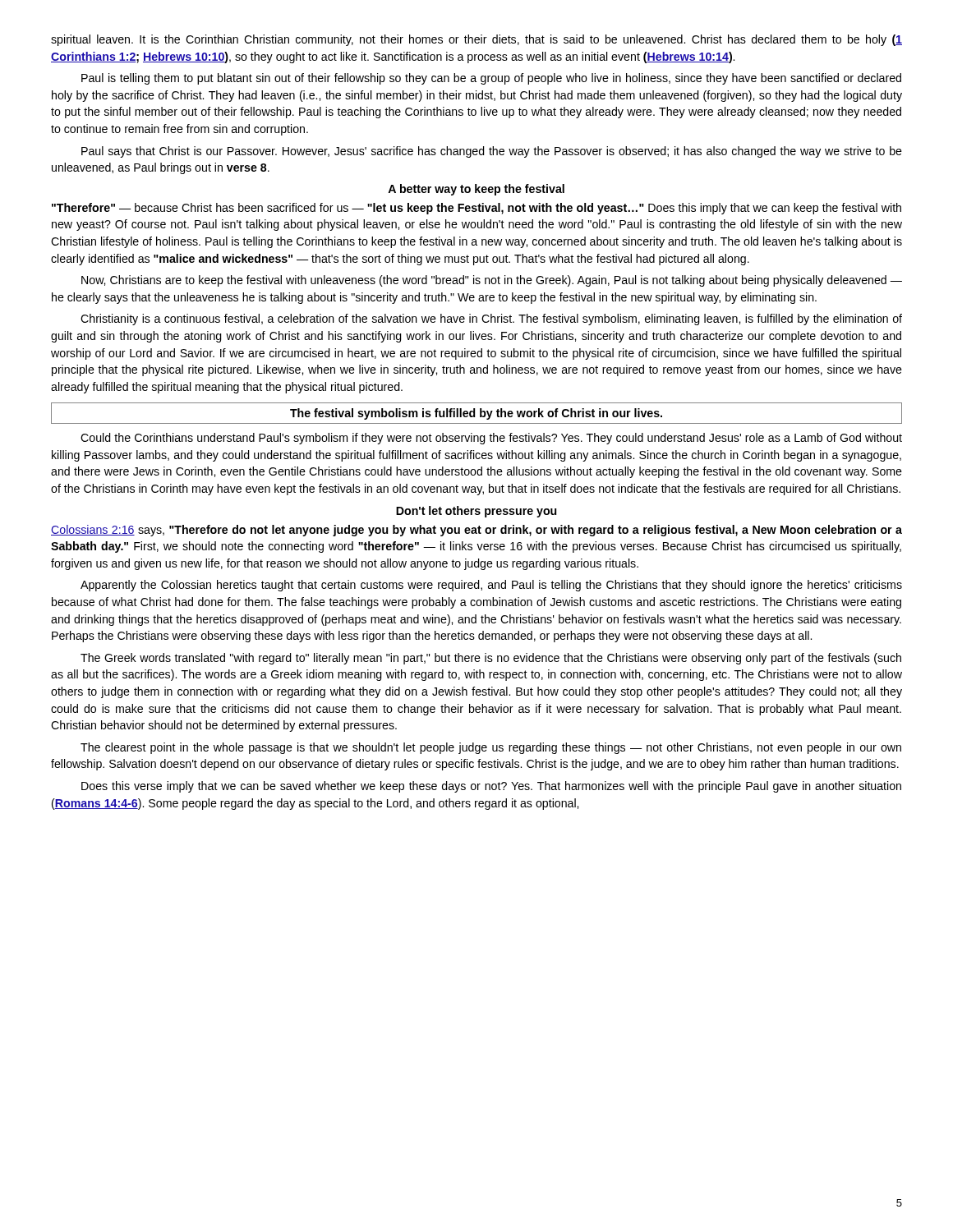Find the region starting "Now, Christians are to"
Screen dimensions: 1232x953
point(476,289)
